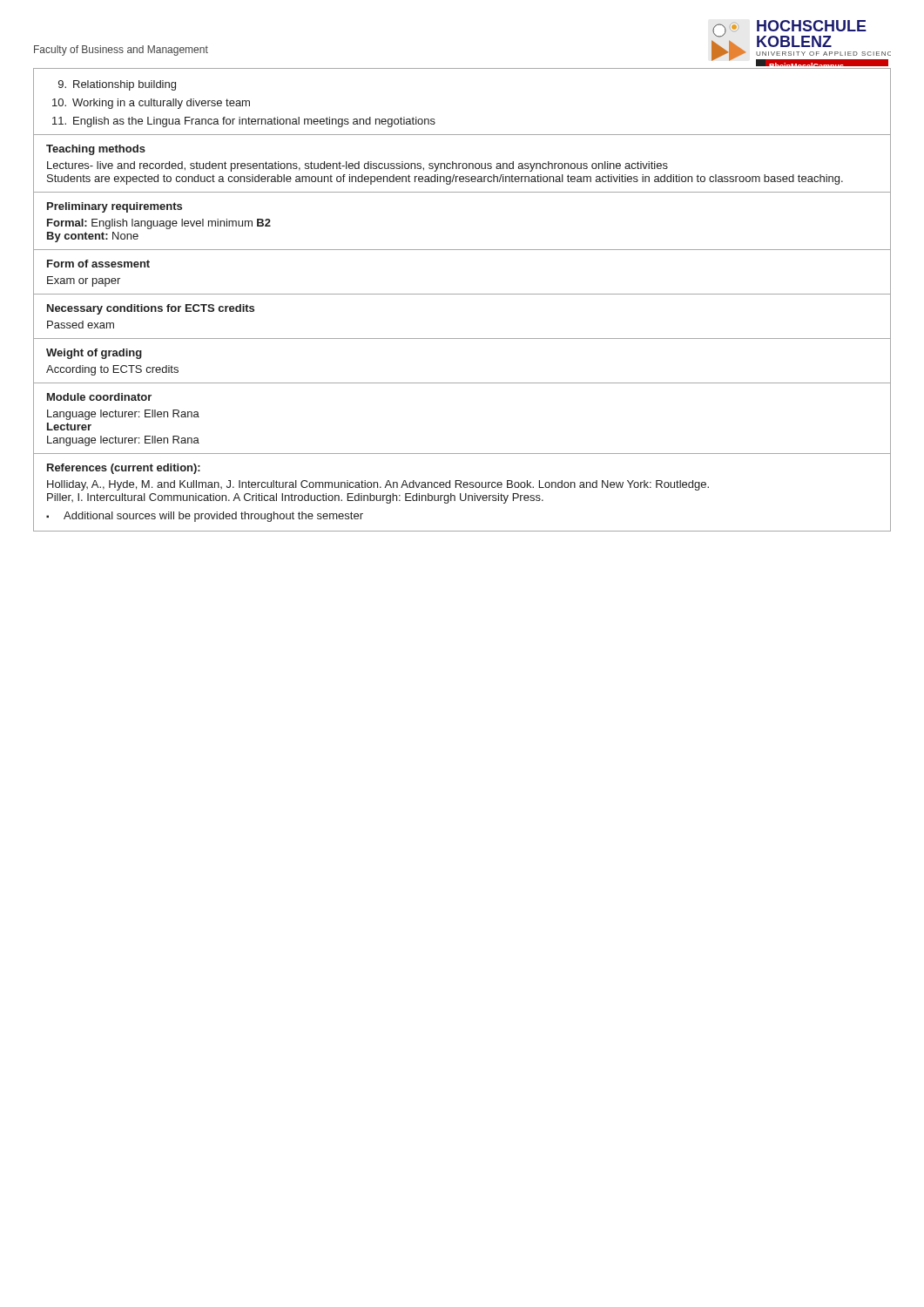Click where it says "Passed exam"
Viewport: 924px width, 1307px height.
[80, 325]
